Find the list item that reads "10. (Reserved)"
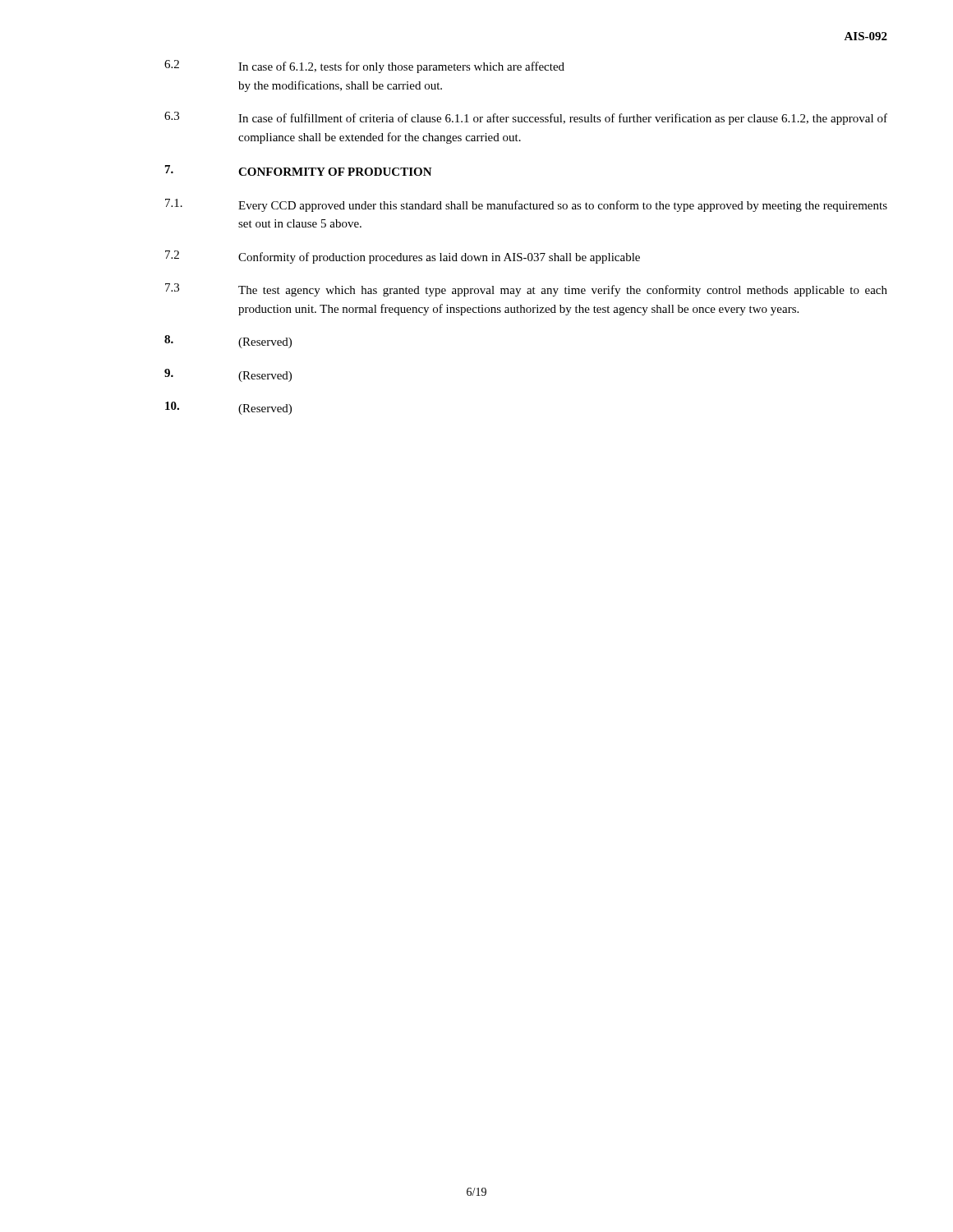953x1232 pixels. 175,408
